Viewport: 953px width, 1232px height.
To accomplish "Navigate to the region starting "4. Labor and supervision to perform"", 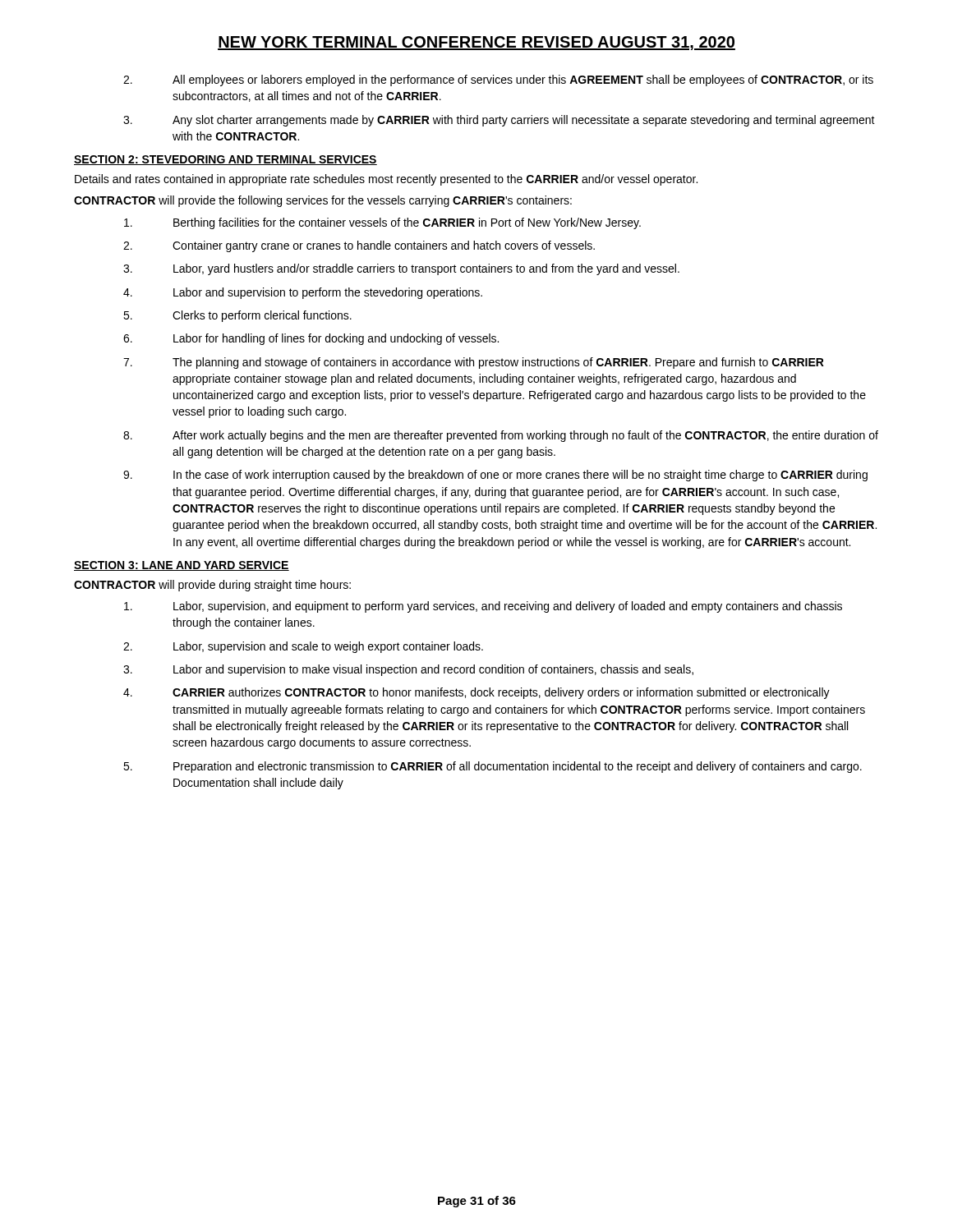I will point(476,292).
